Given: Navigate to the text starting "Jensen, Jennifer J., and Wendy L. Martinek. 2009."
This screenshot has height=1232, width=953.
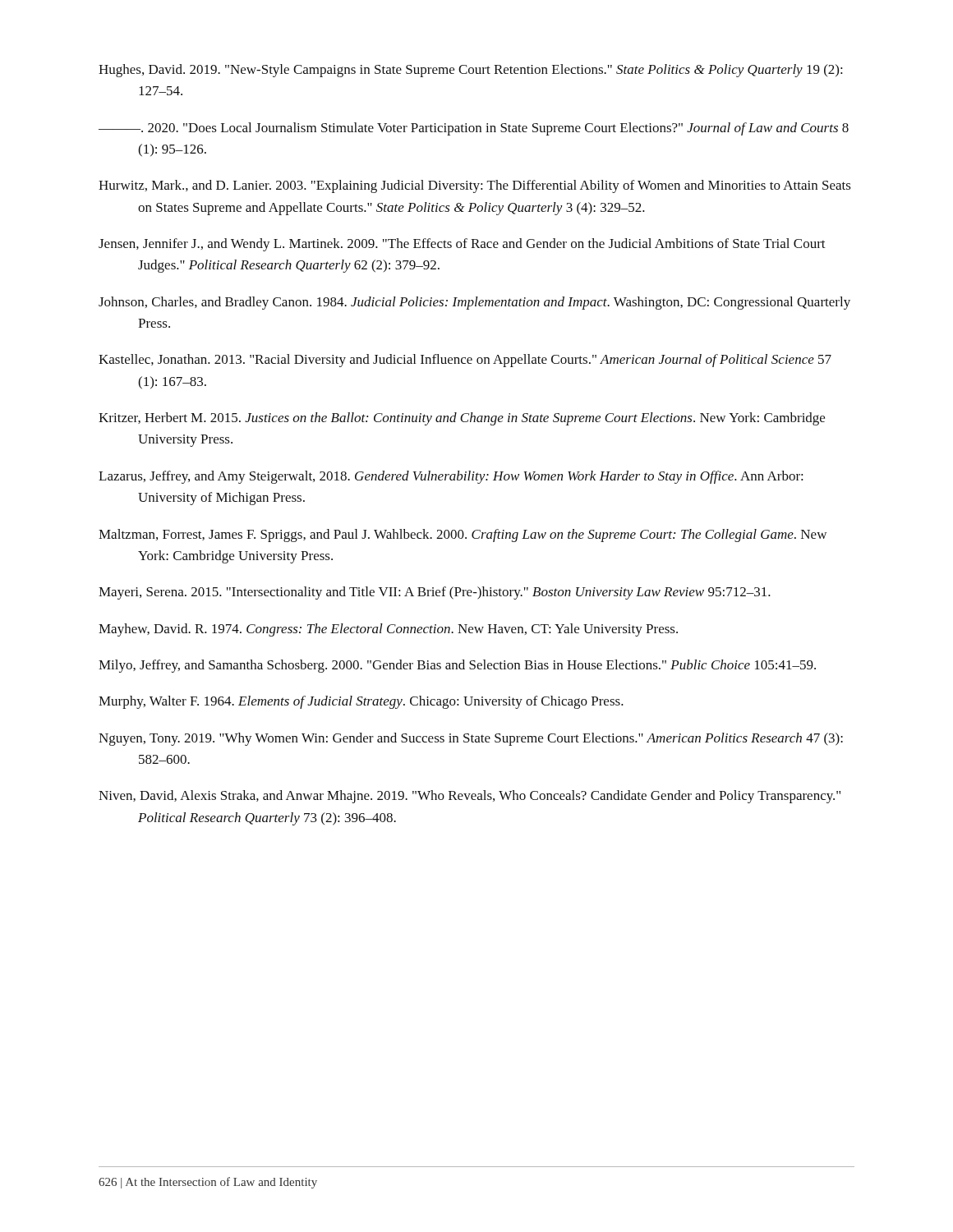Looking at the screenshot, I should tap(462, 254).
